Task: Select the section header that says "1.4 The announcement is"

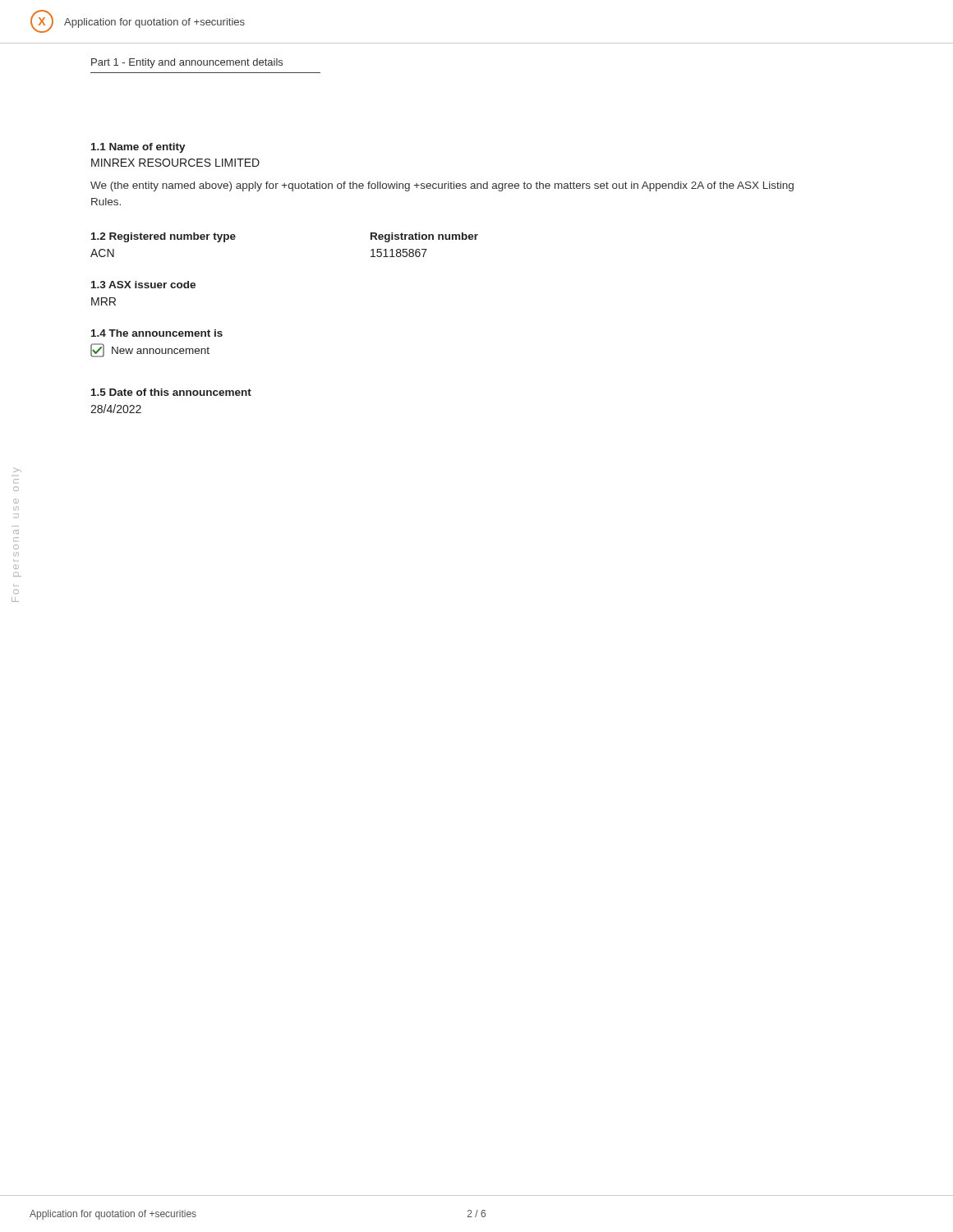Action: 157,333
